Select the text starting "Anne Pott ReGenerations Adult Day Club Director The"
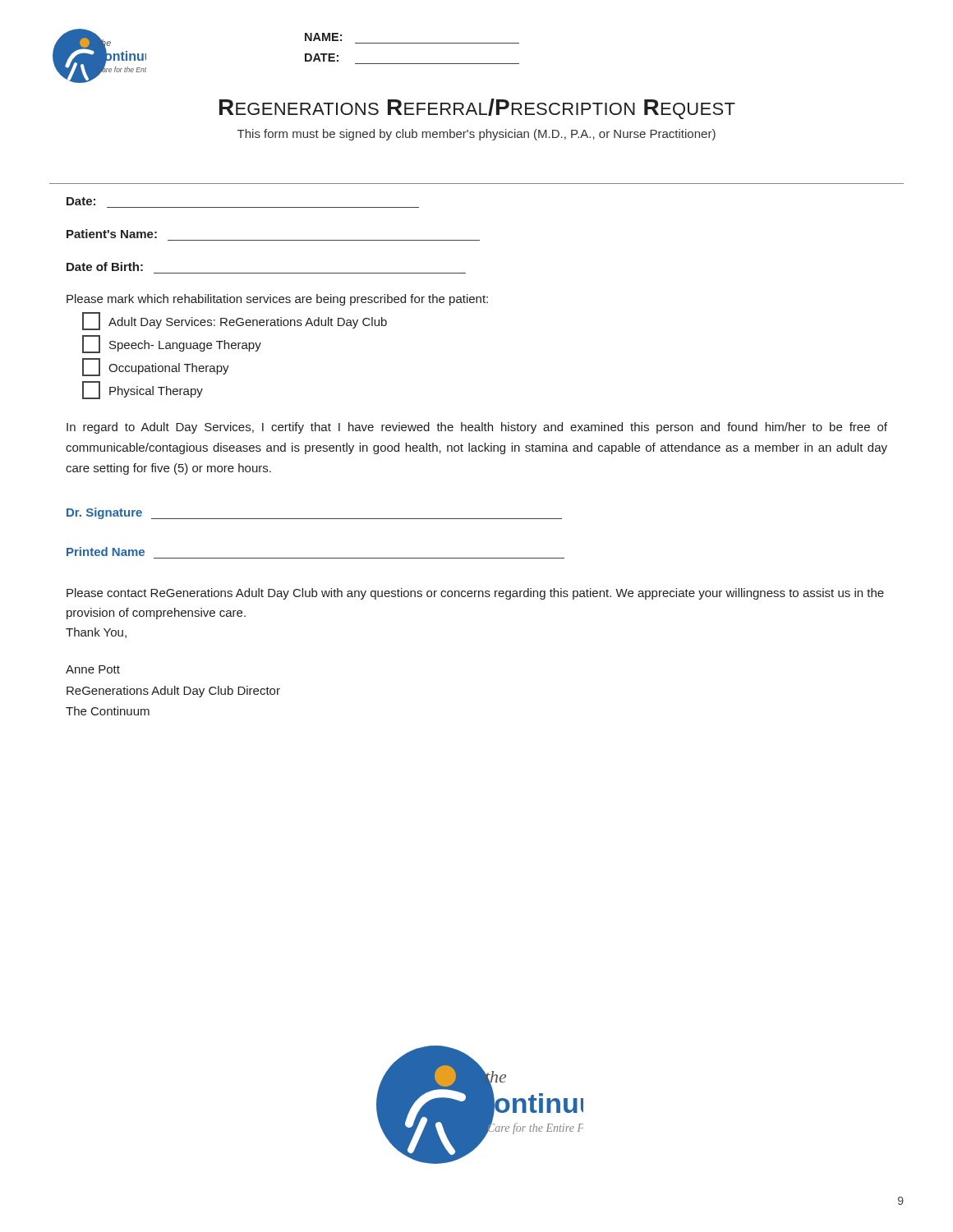This screenshot has height=1232, width=953. click(173, 690)
